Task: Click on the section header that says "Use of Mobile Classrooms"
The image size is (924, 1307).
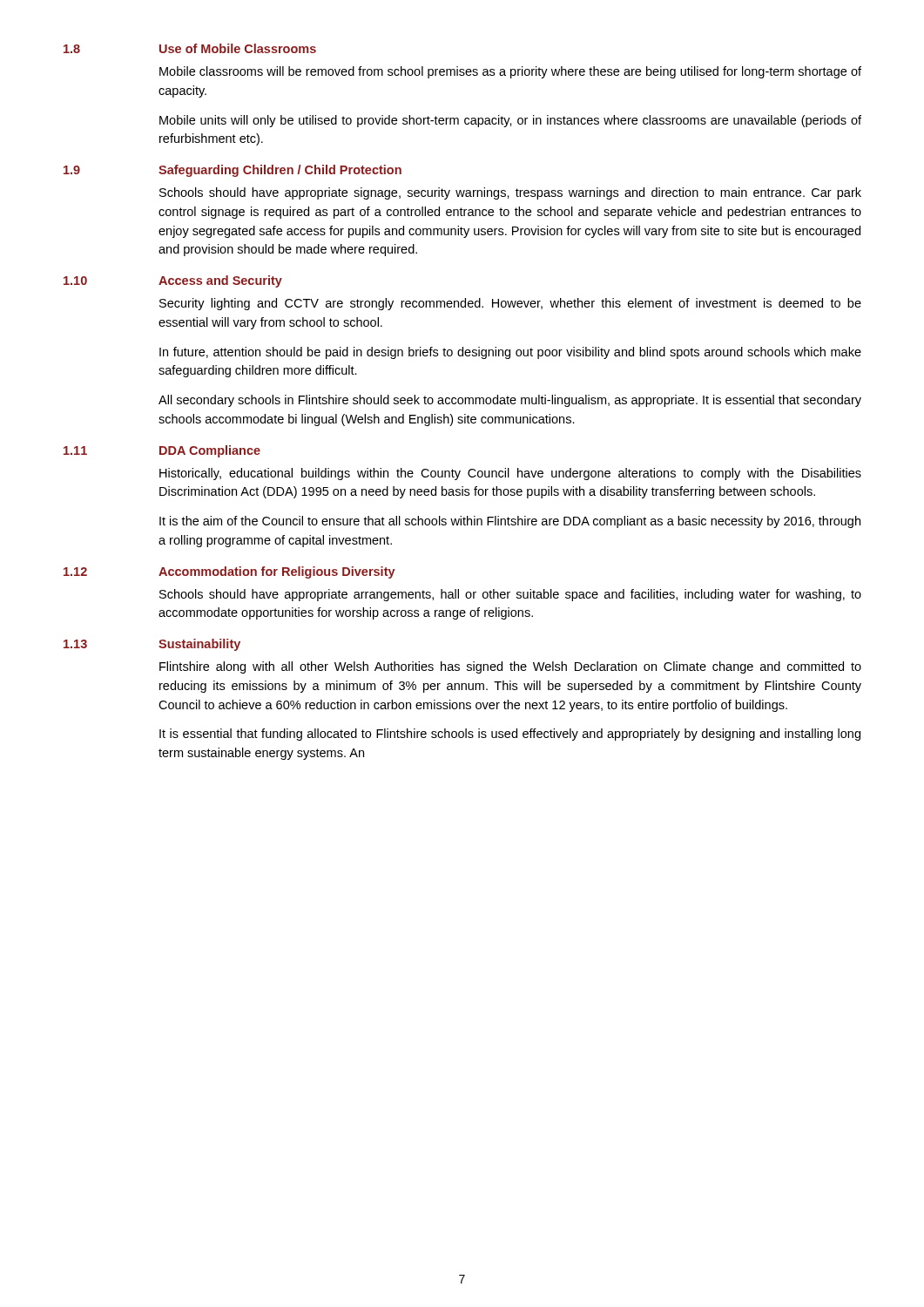Action: coord(237,49)
